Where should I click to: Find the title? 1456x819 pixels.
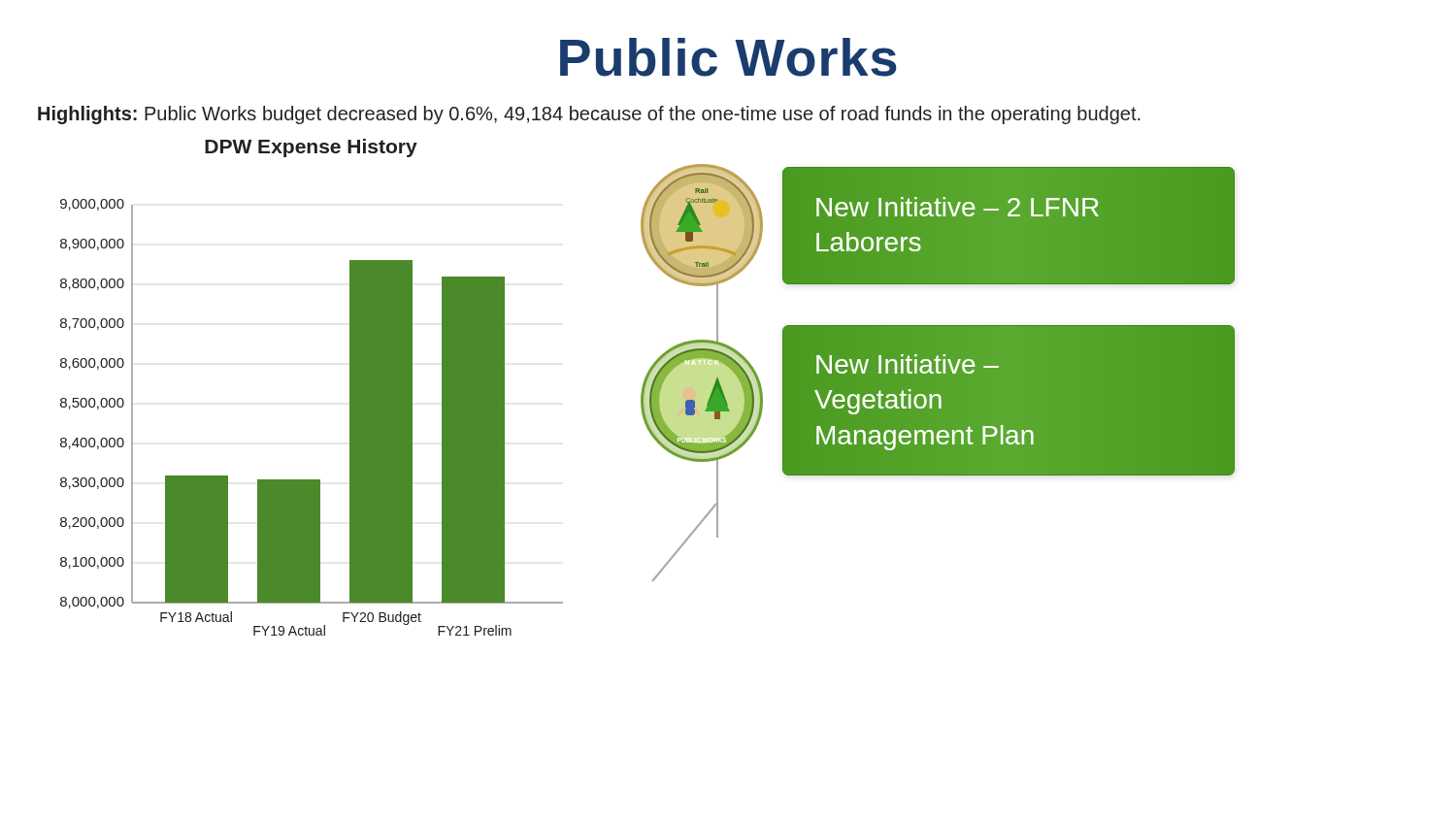(x=728, y=57)
